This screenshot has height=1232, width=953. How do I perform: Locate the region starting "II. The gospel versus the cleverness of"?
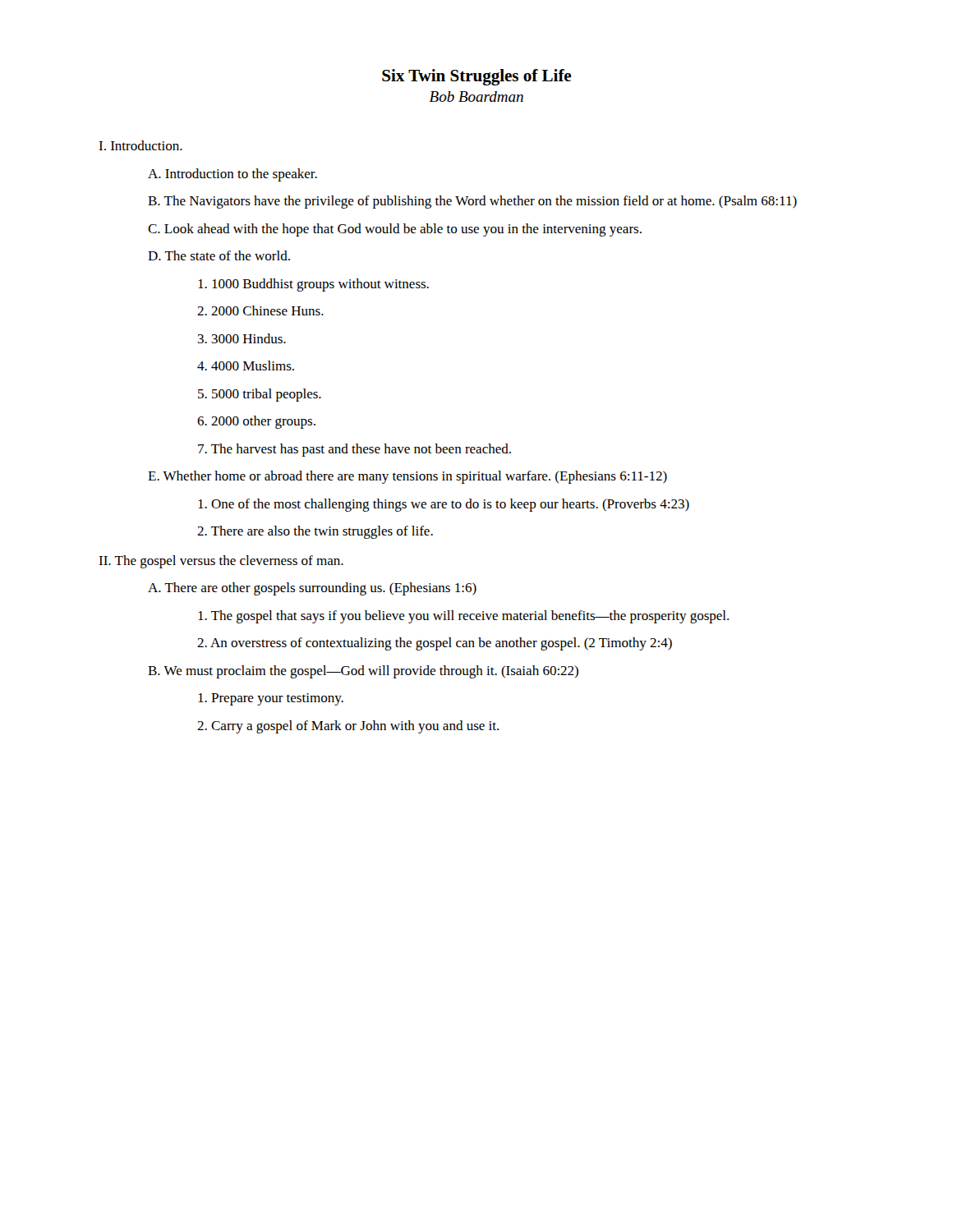[x=221, y=560]
